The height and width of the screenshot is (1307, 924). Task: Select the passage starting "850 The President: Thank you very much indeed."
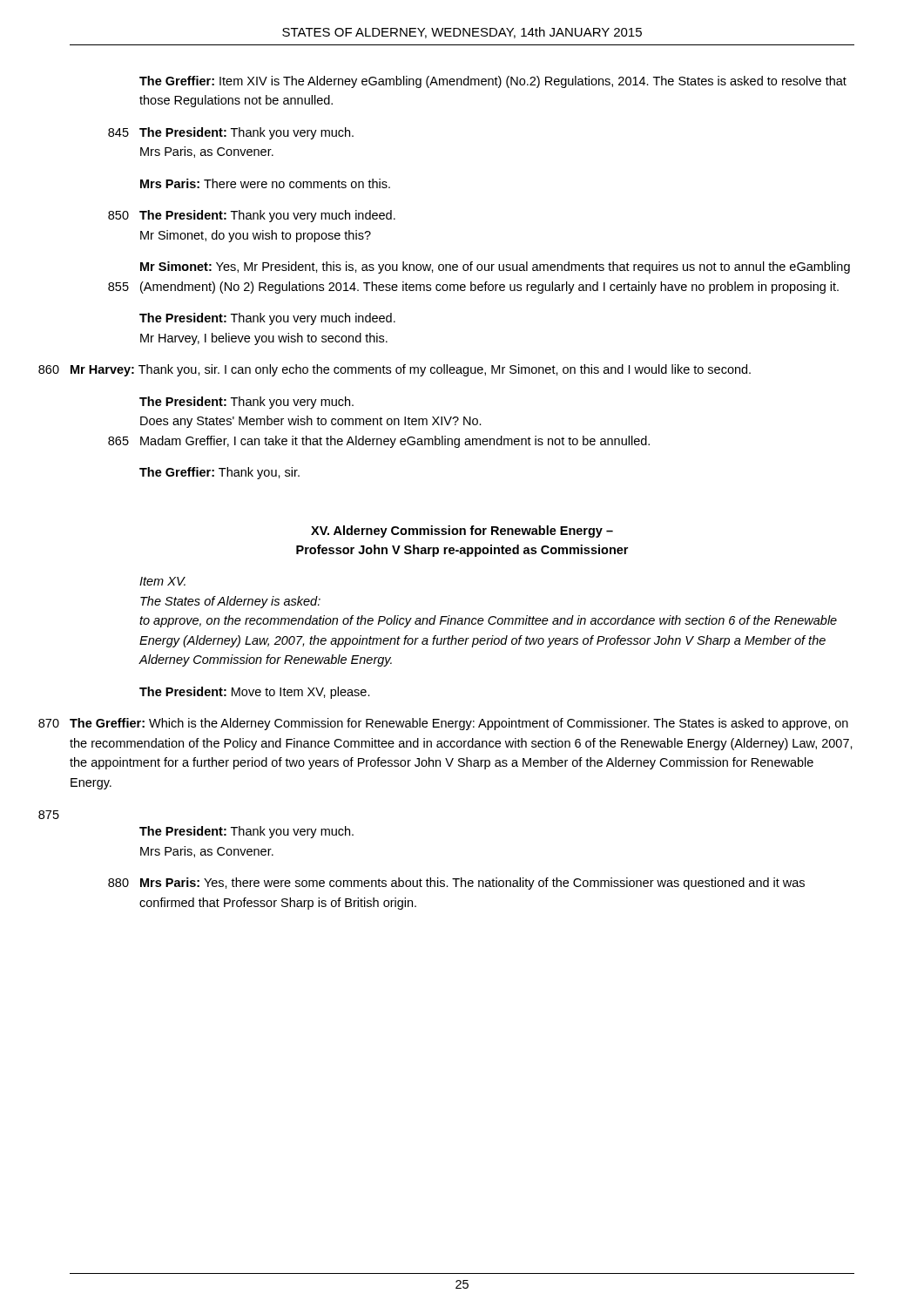[268, 224]
